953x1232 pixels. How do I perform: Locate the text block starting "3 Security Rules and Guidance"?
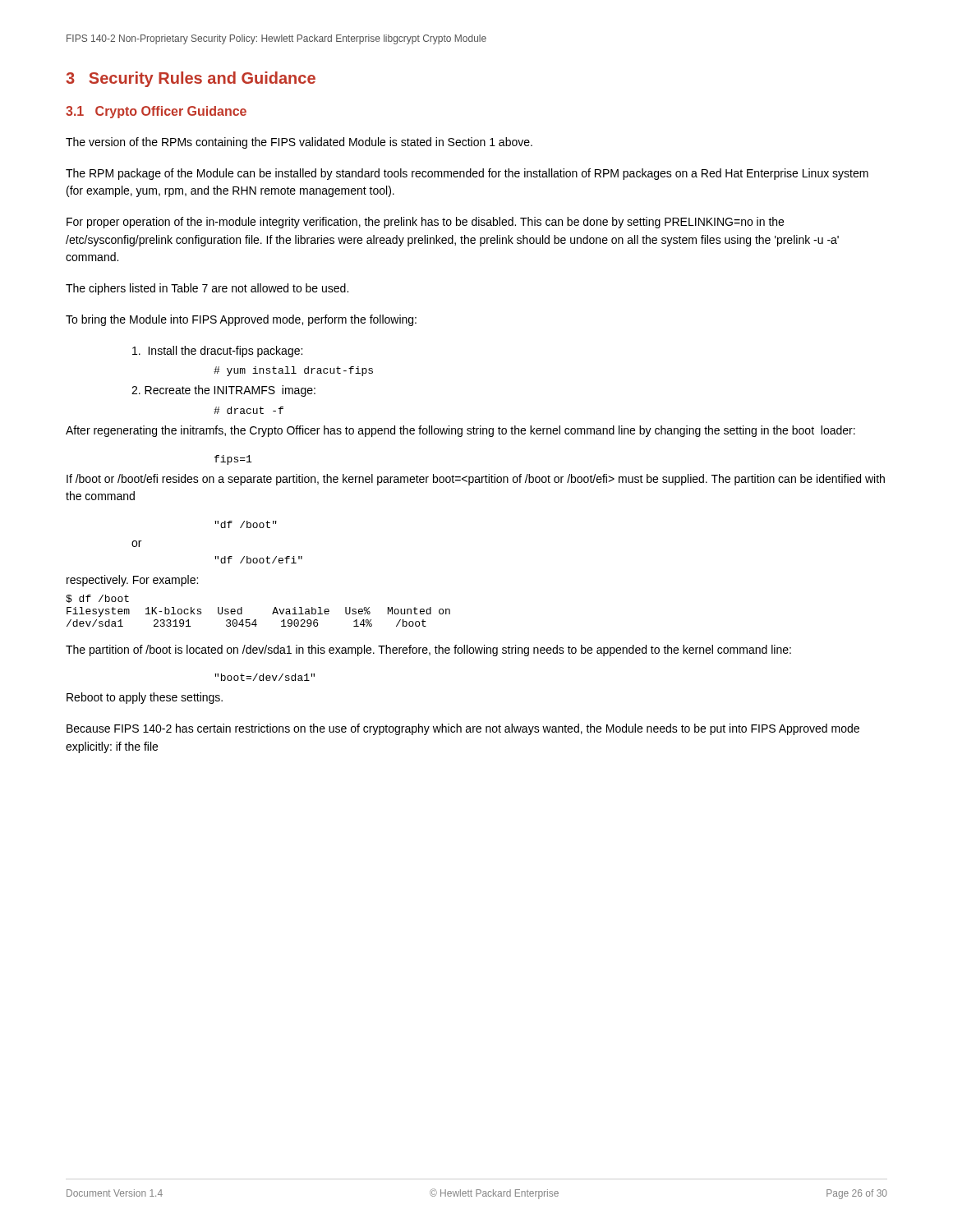coord(191,78)
